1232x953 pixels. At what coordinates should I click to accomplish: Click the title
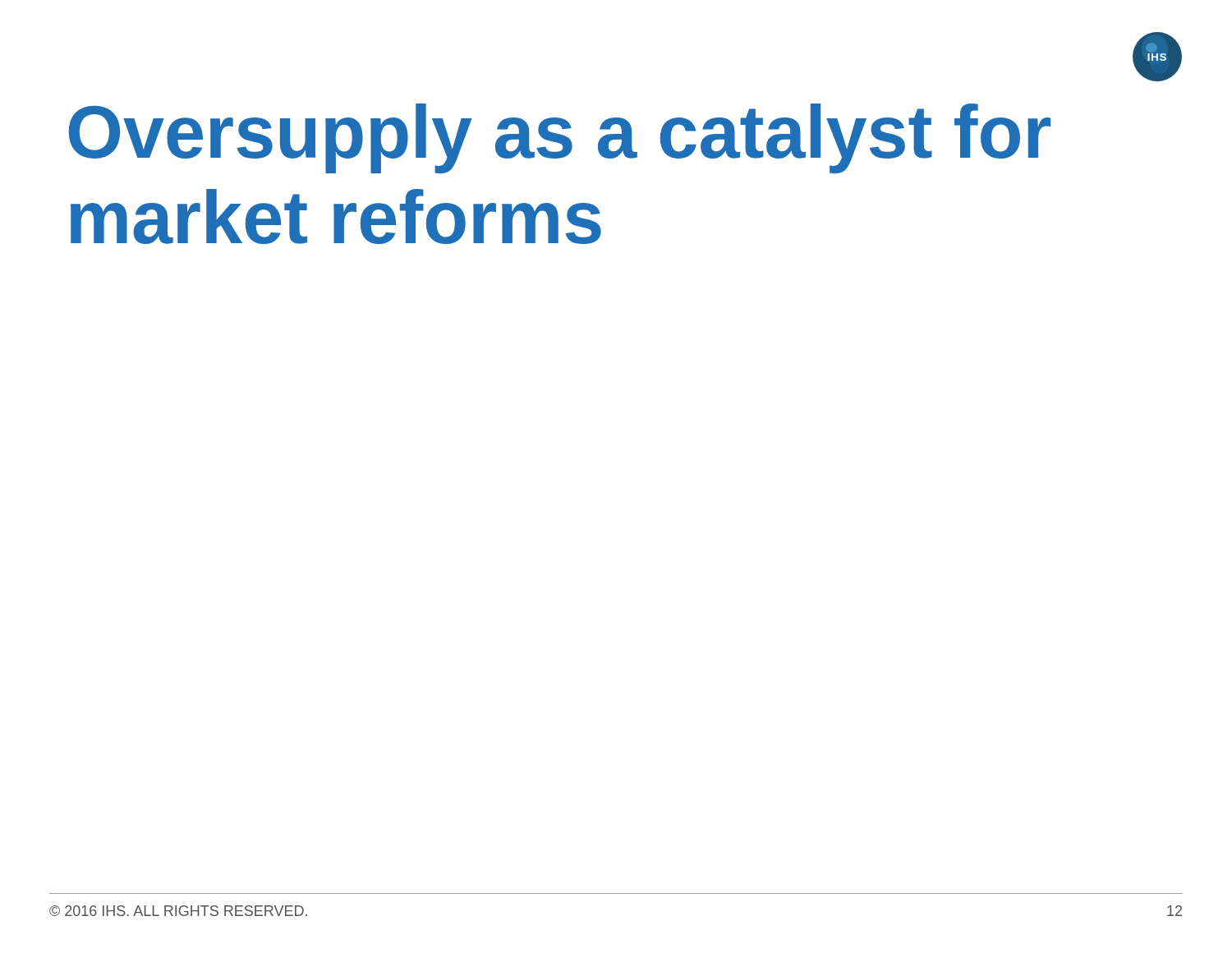[616, 175]
